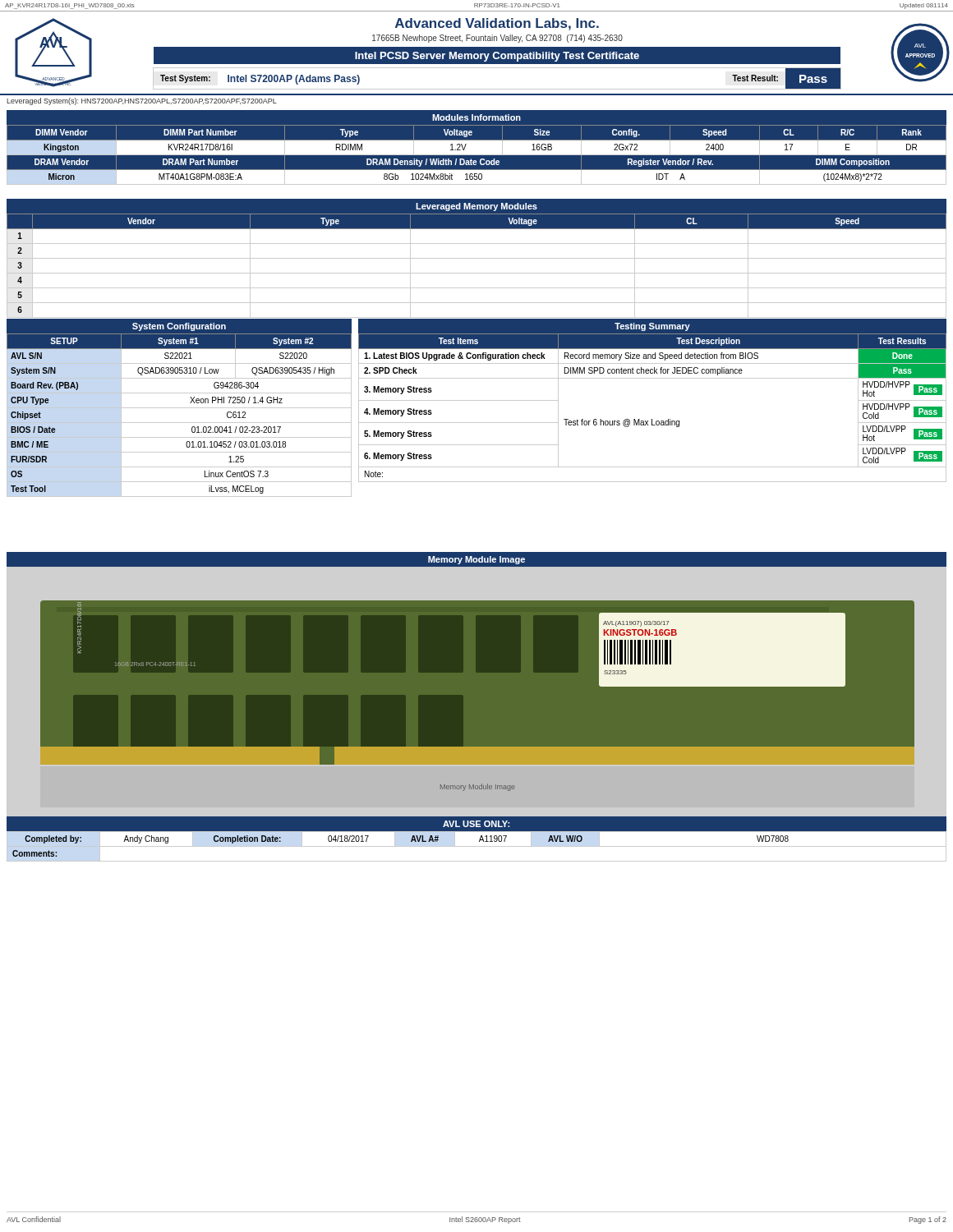Find "Leveraged System(s): HNS7200AP,HNS7200APL,S7200AP,S7200APF,S7200APL" on this page
The width and height of the screenshot is (953, 1232).
[142, 101]
